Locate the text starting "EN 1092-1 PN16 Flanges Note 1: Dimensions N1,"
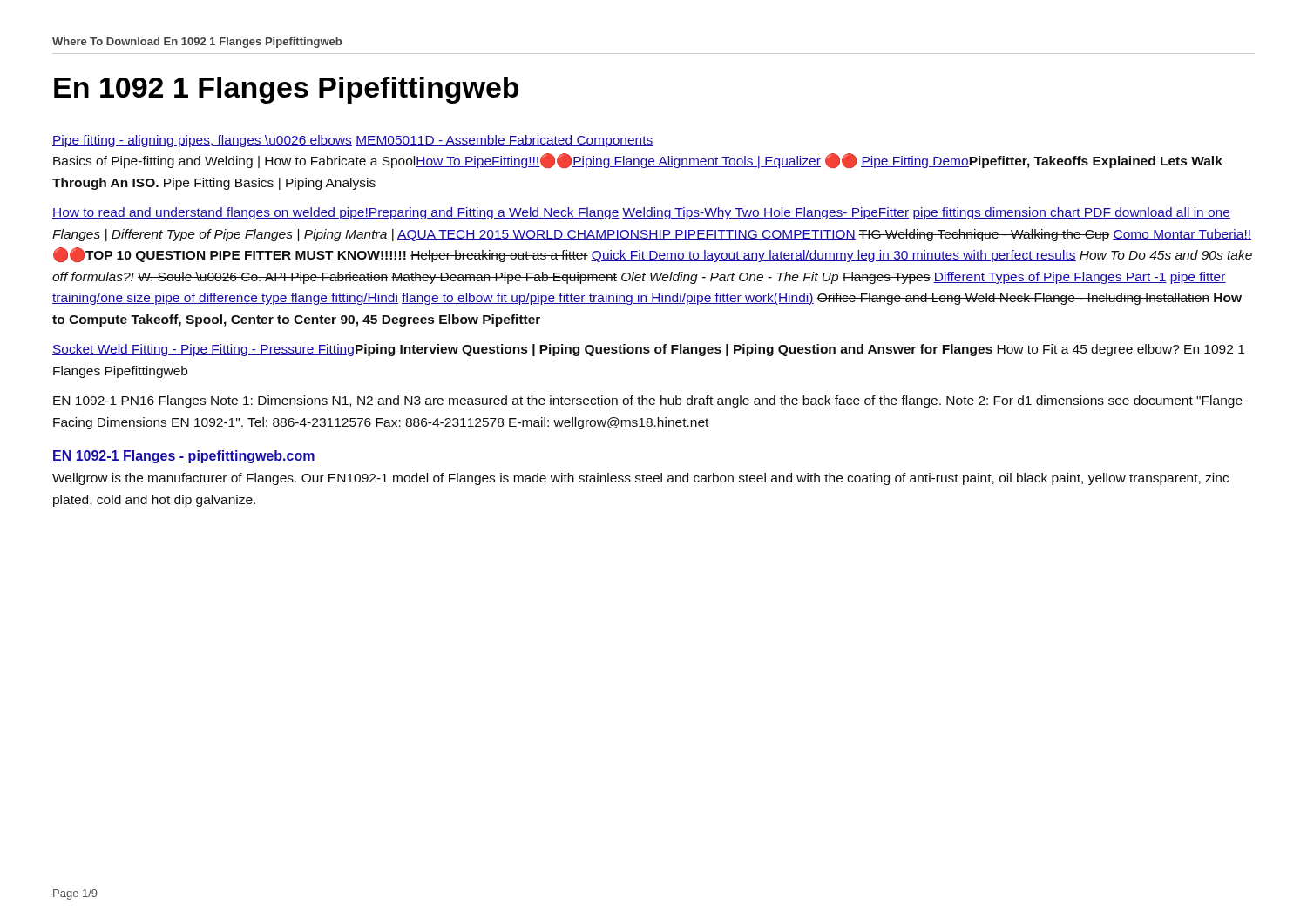Viewport: 1307px width, 924px height. (x=647, y=411)
